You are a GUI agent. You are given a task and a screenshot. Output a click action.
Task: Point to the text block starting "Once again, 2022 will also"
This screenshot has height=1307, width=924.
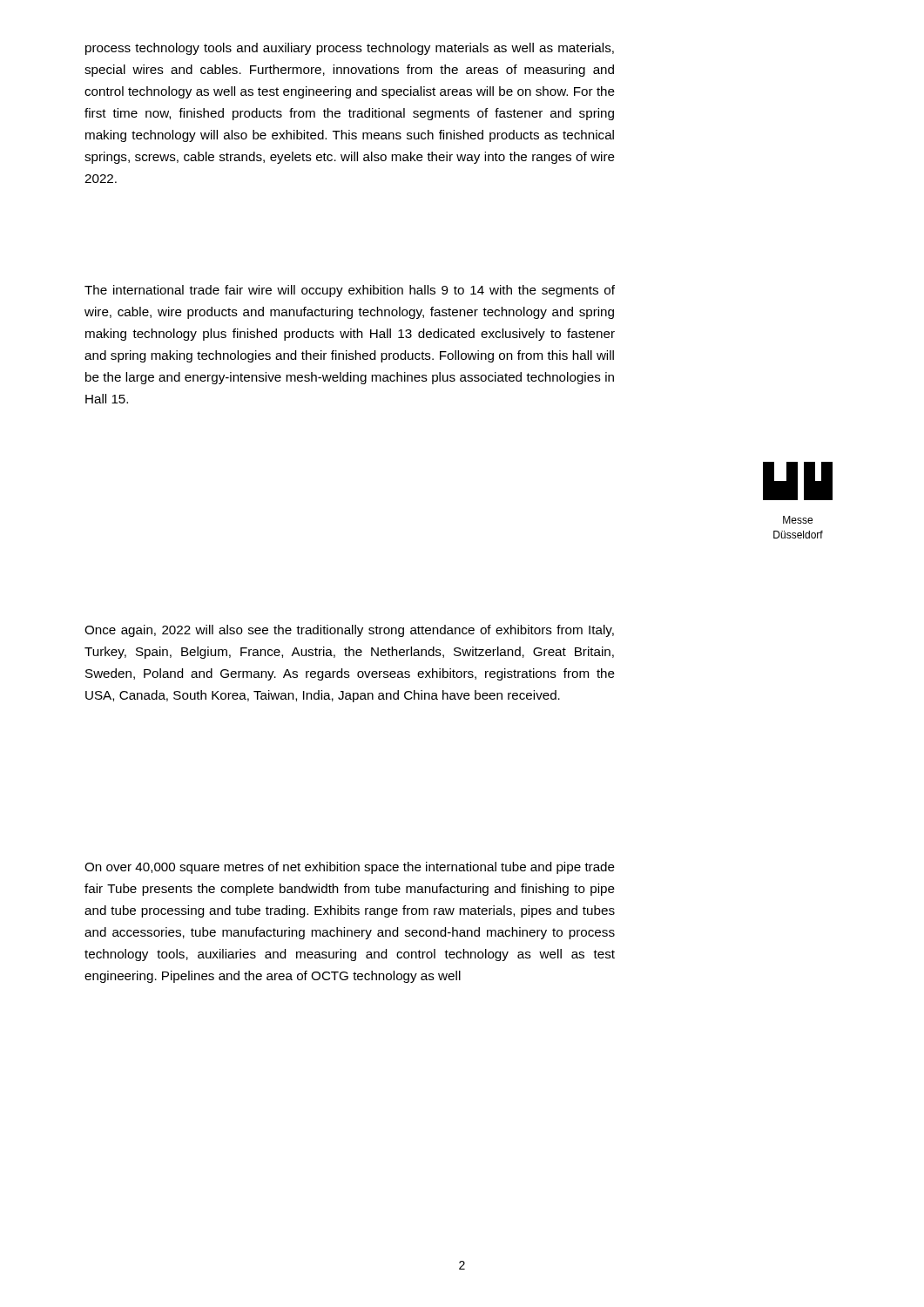click(x=350, y=662)
